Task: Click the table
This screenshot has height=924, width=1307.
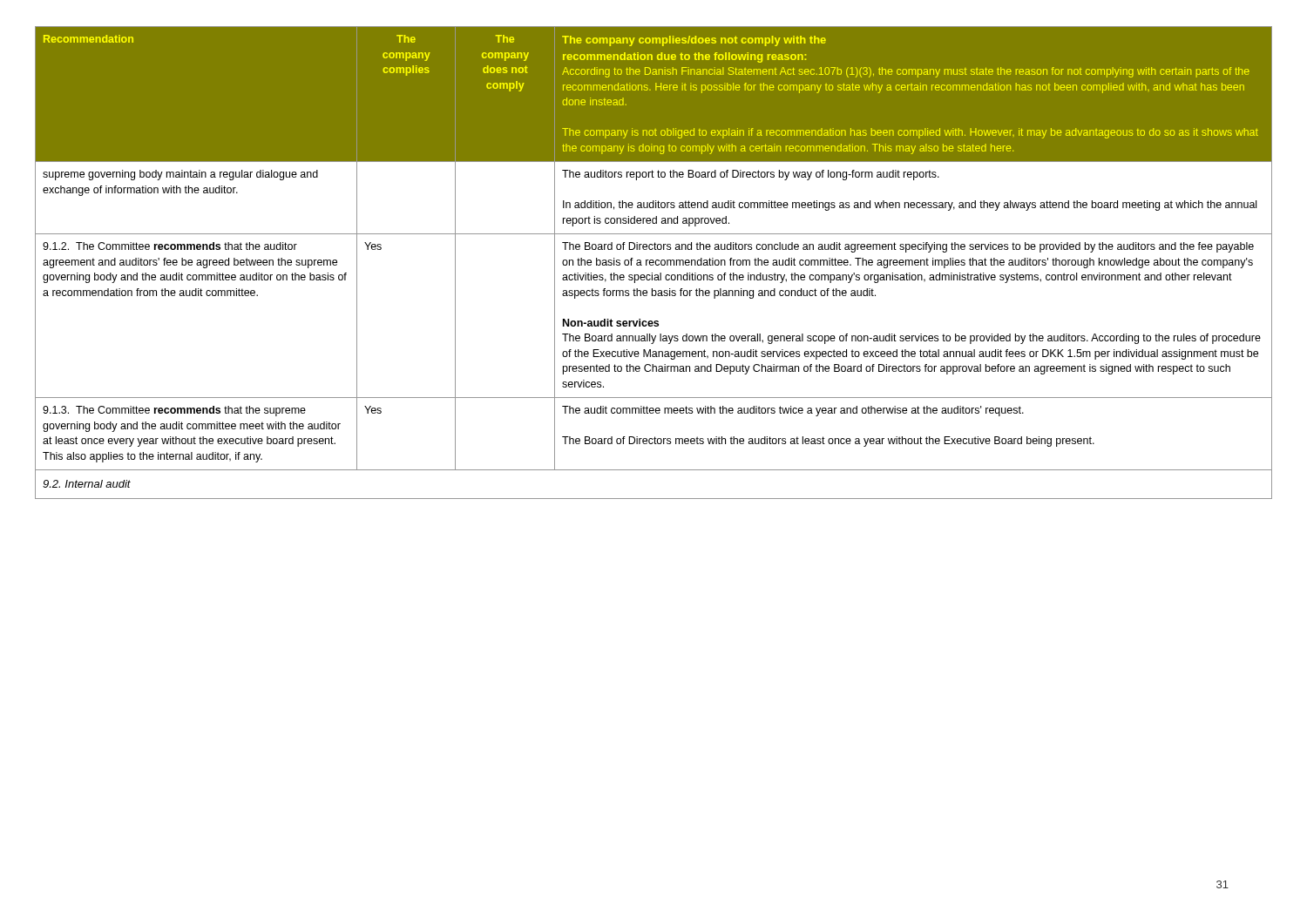Action: coord(654,263)
